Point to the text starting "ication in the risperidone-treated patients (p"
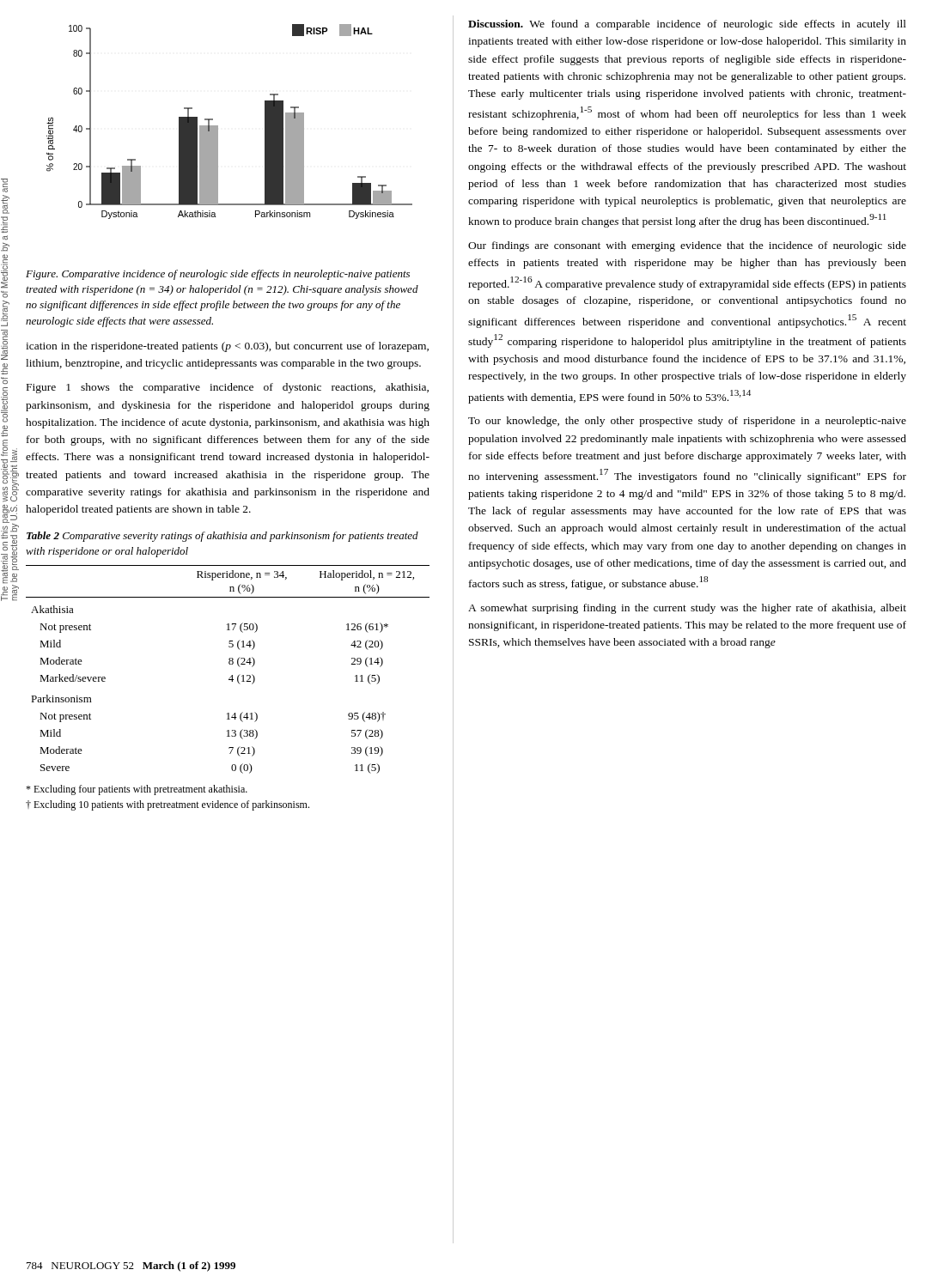Viewport: 938px width, 1288px height. pyautogui.click(x=228, y=354)
